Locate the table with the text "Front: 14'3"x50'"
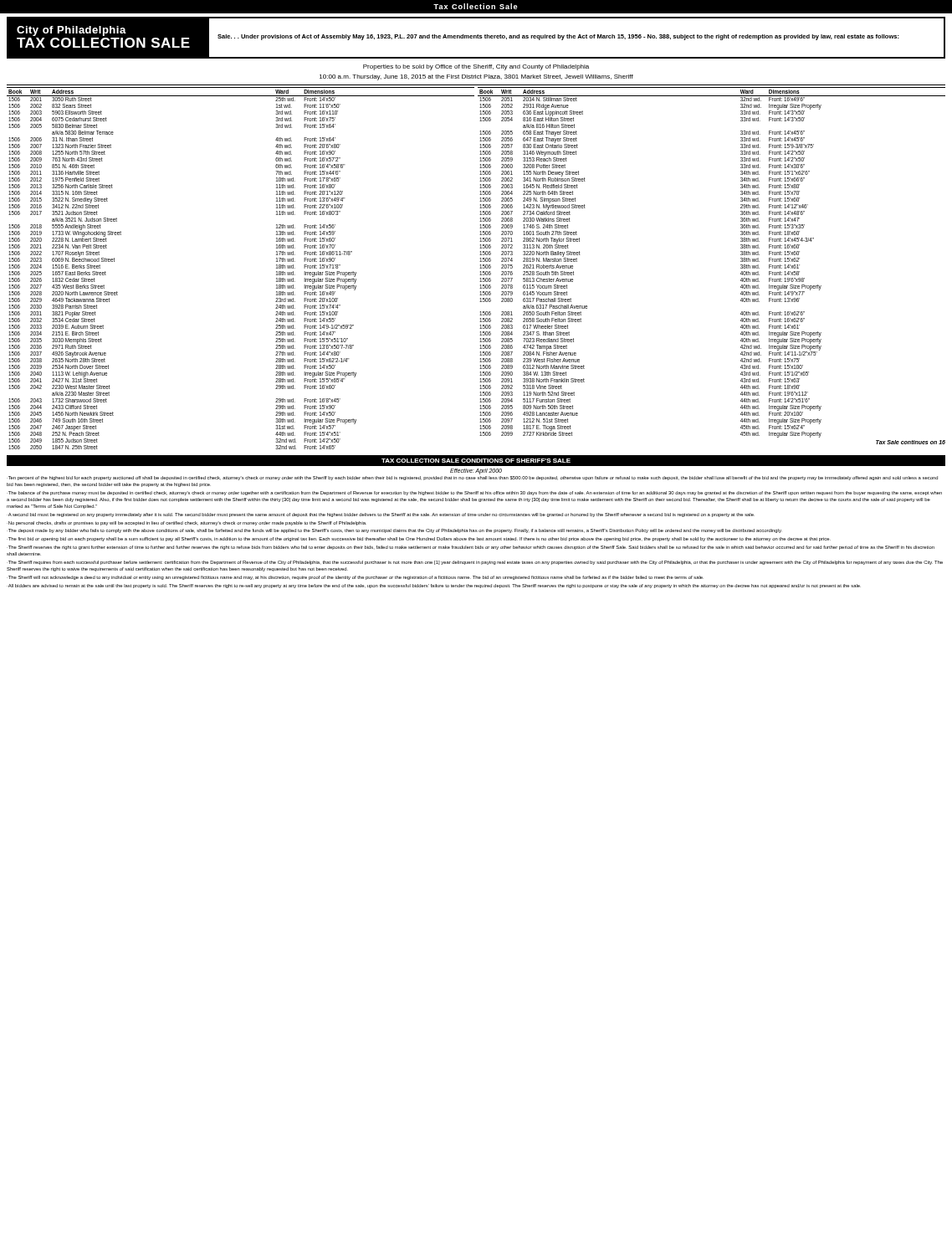This screenshot has height=1255, width=952. click(x=712, y=269)
